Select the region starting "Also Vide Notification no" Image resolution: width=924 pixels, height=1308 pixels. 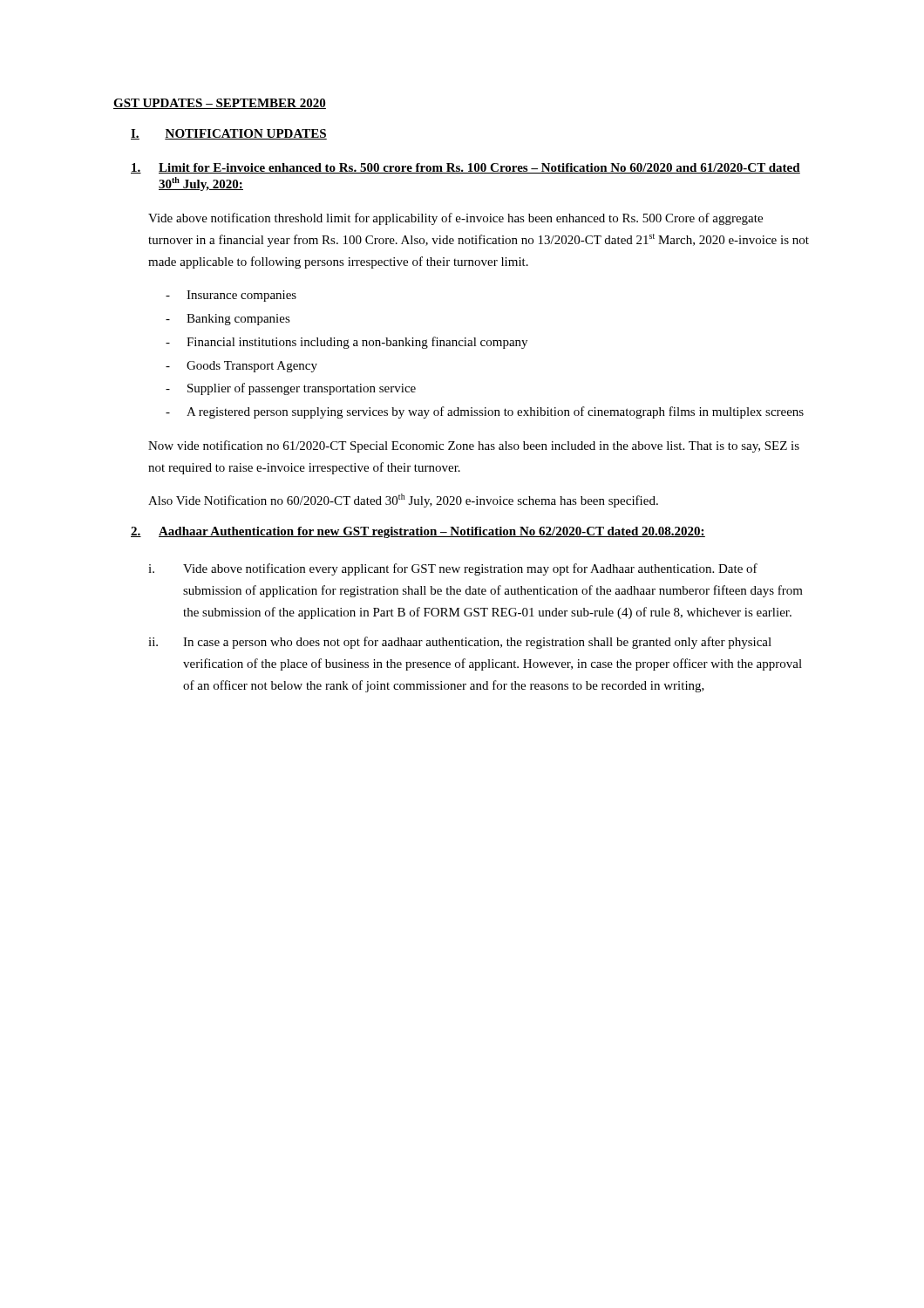click(403, 500)
